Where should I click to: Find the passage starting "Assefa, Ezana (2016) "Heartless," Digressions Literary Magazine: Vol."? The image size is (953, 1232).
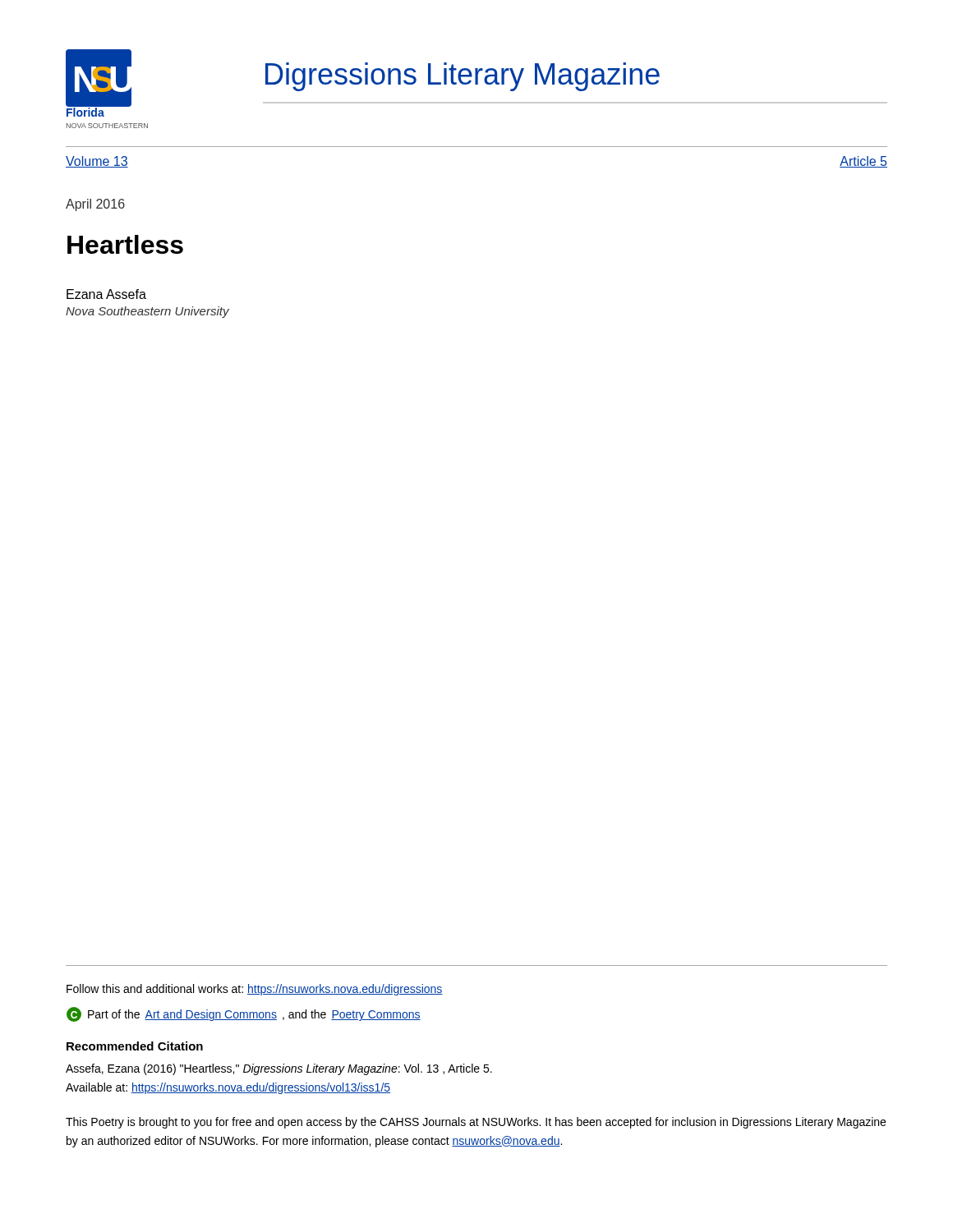279,1078
